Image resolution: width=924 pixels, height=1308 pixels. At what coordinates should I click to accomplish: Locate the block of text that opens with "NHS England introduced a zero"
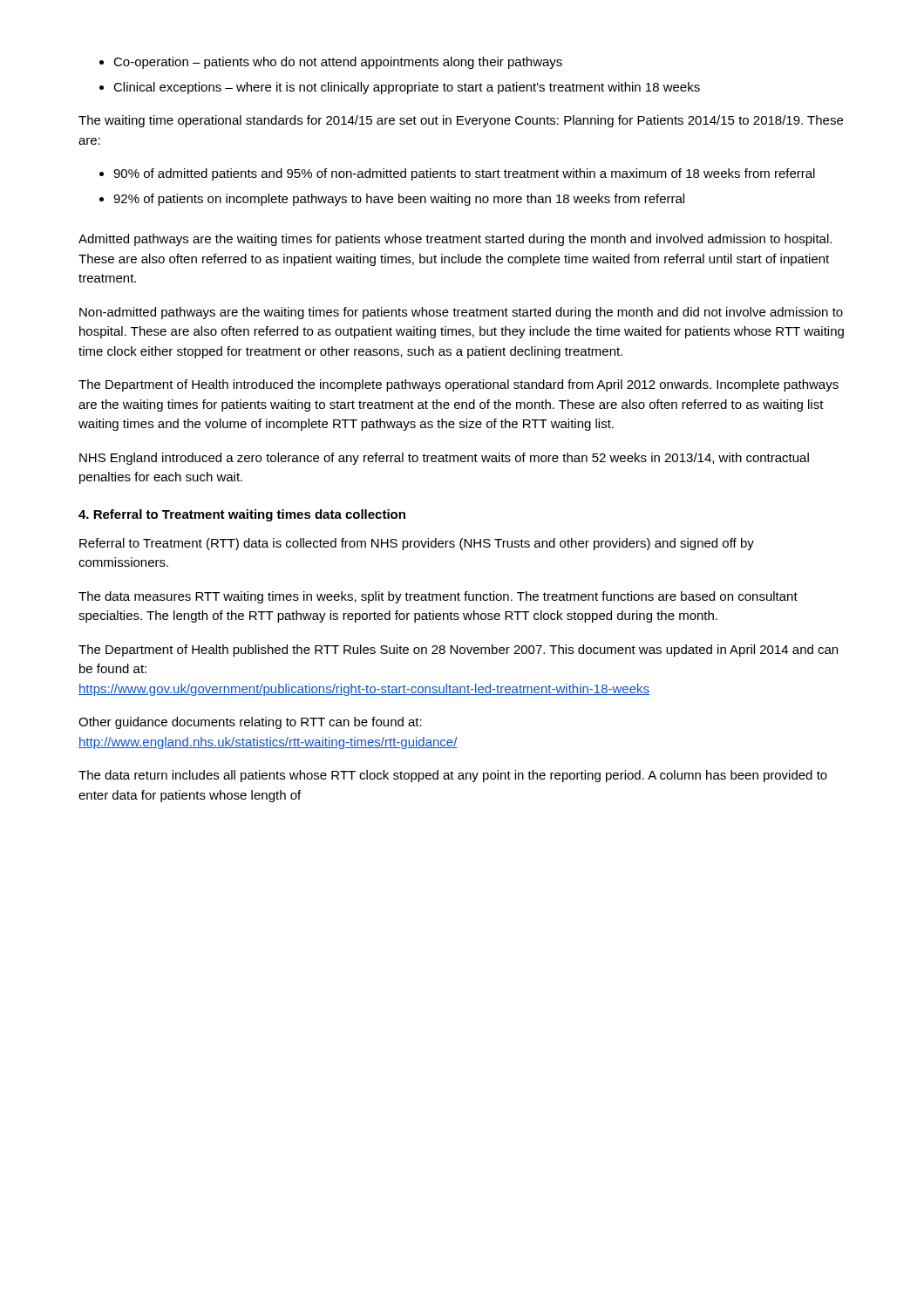[462, 467]
